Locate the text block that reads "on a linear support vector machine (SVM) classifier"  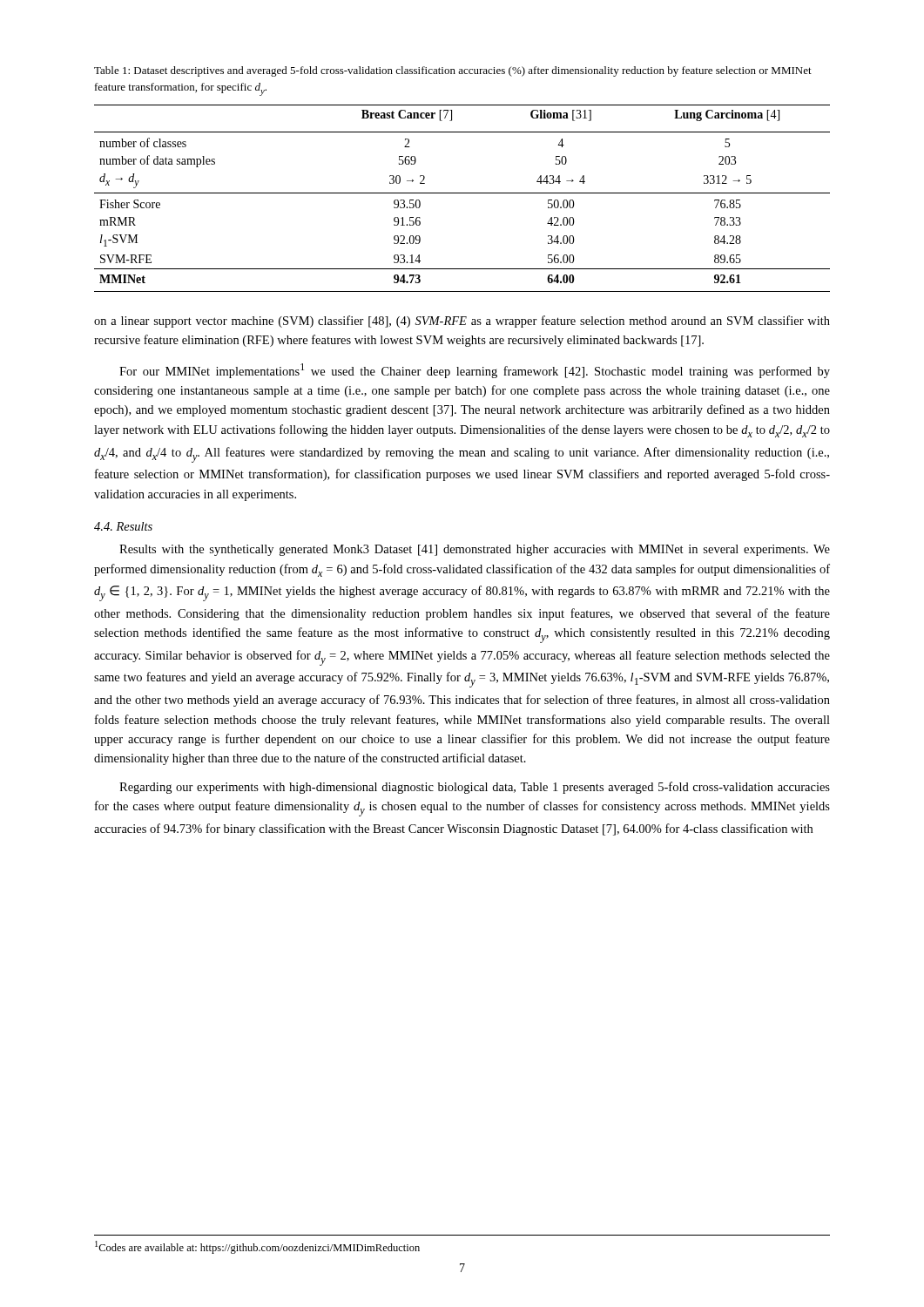point(462,330)
